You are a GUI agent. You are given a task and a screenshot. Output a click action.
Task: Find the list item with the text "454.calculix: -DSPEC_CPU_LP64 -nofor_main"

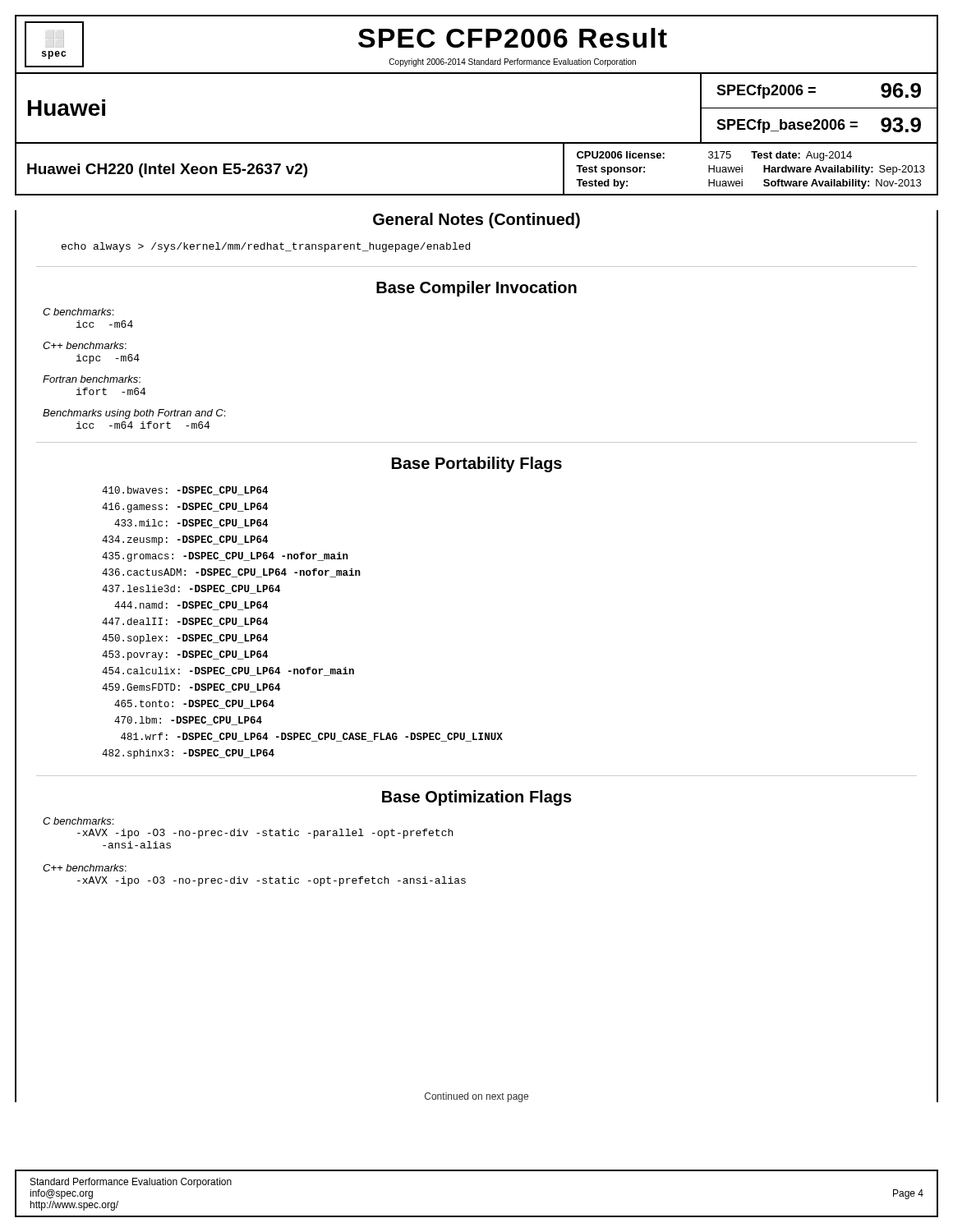point(228,672)
